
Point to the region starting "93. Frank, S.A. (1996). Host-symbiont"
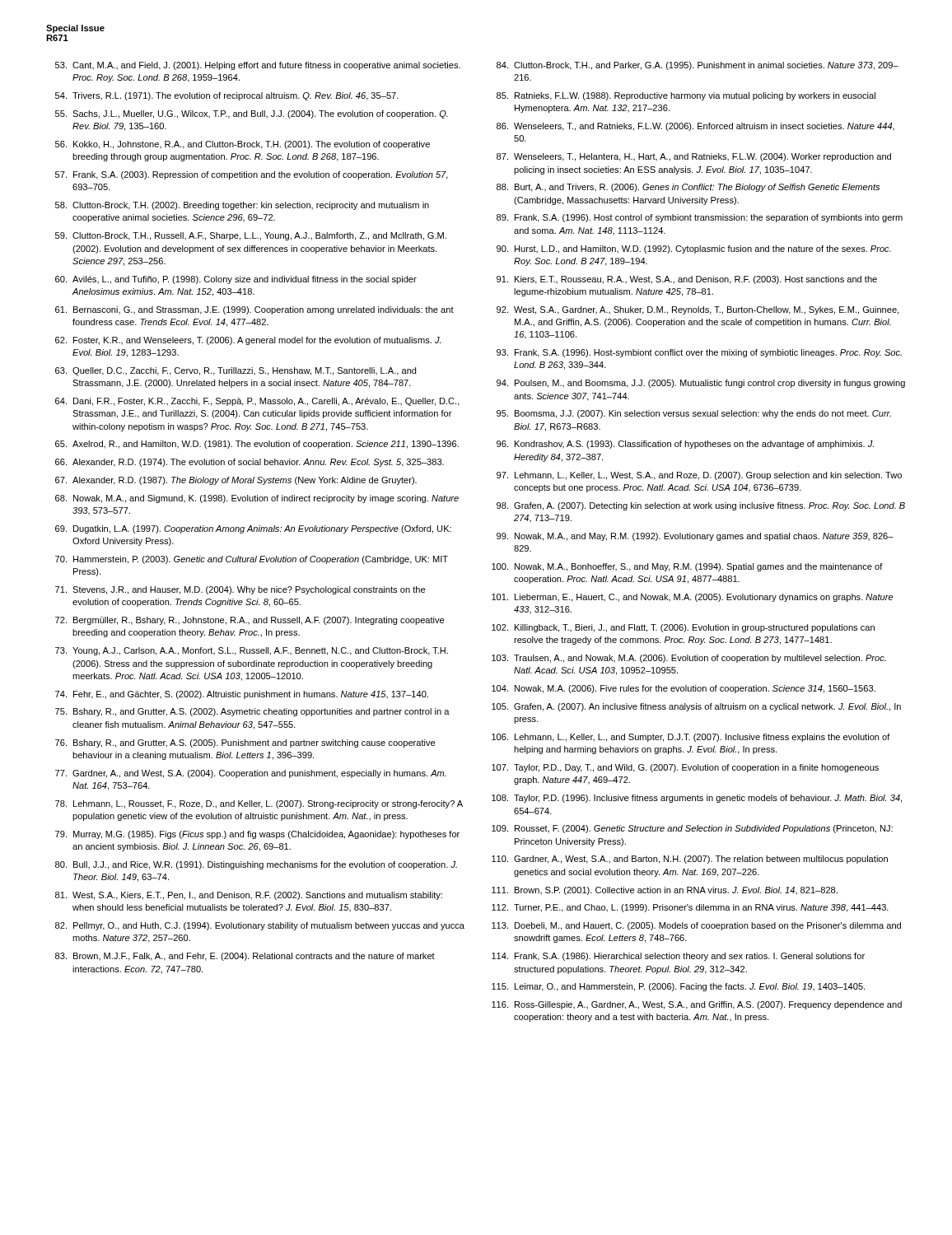coord(697,359)
